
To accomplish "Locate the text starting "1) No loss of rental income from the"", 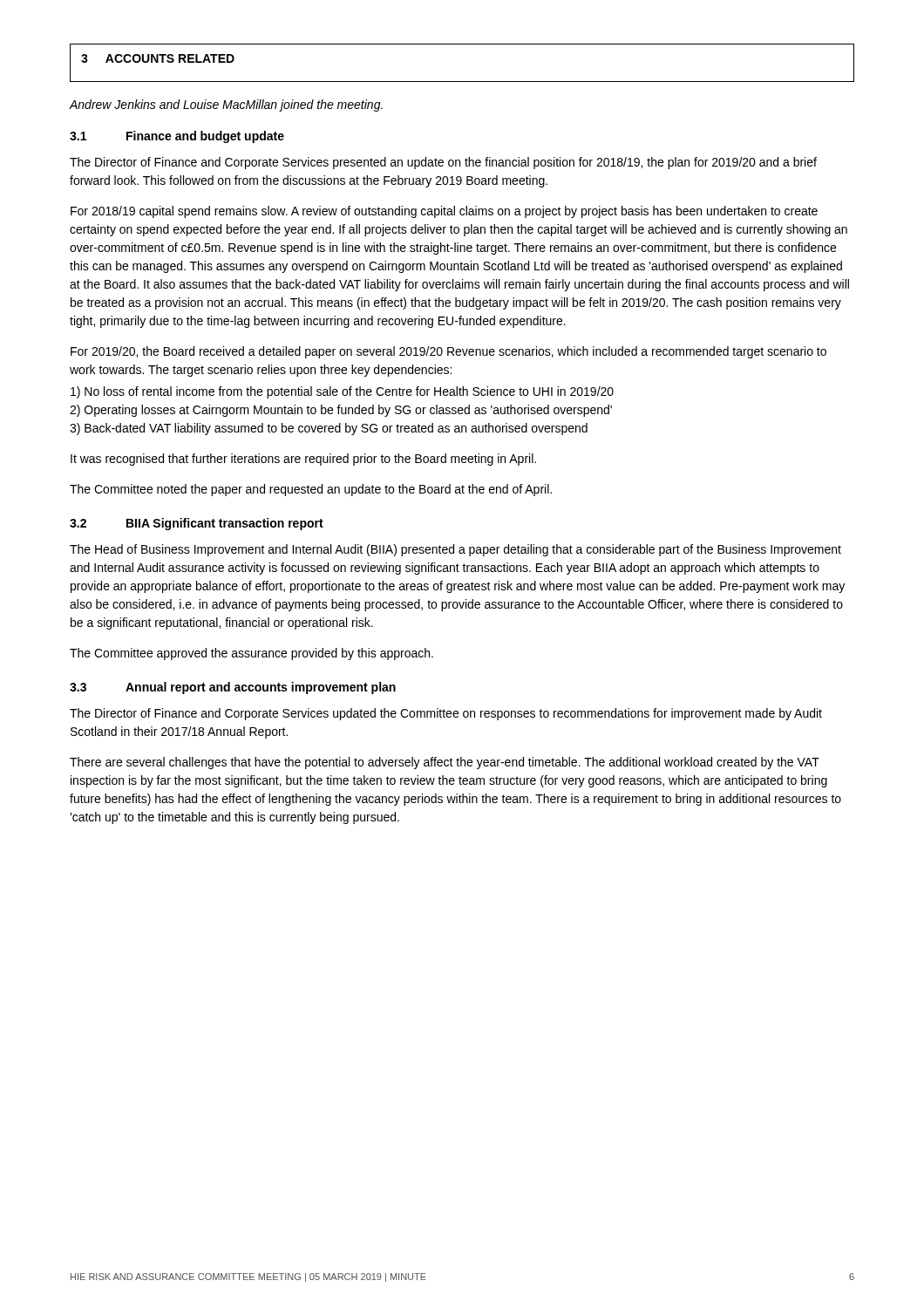I will pyautogui.click(x=342, y=392).
